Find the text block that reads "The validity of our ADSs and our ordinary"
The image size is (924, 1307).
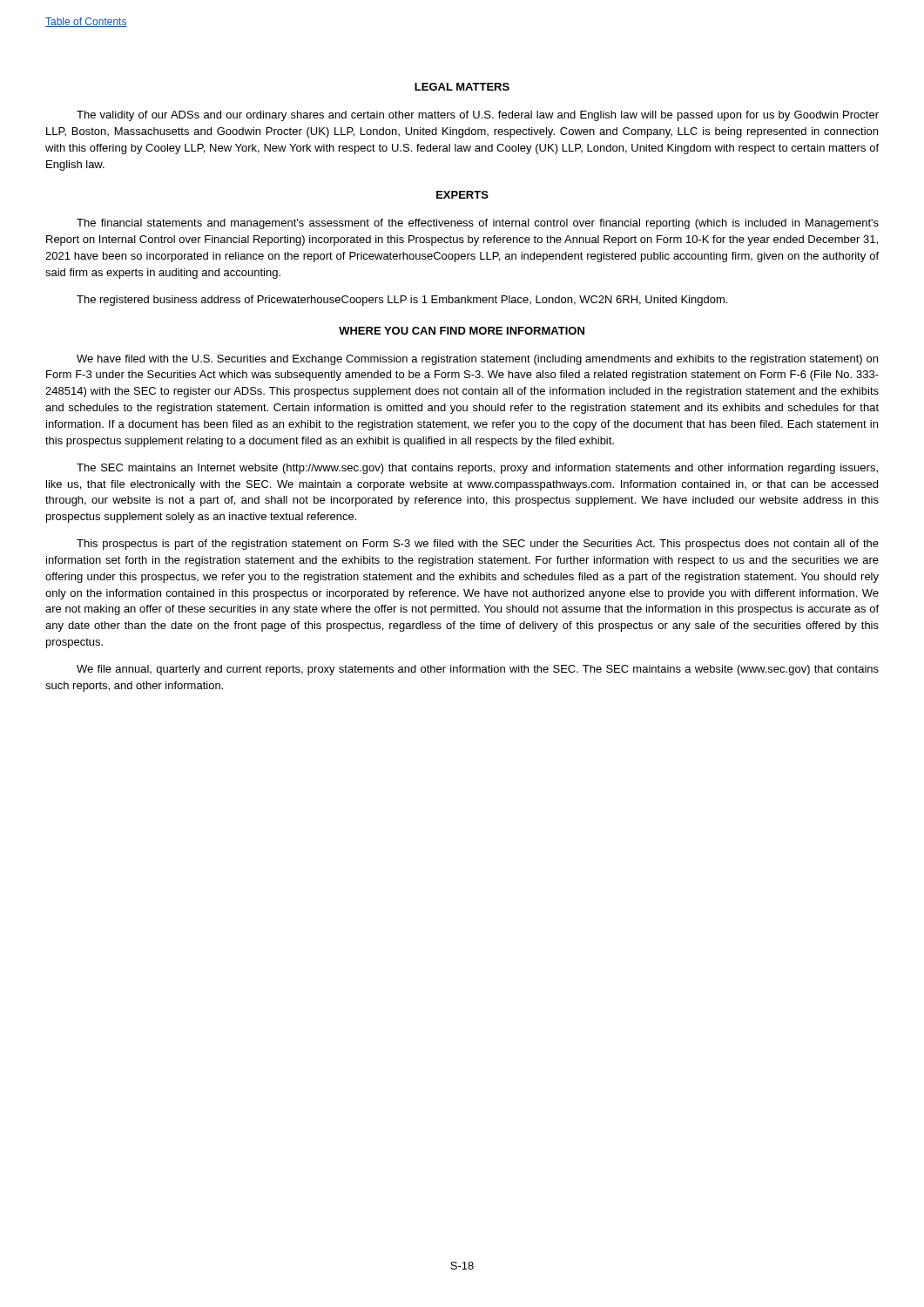click(x=462, y=140)
